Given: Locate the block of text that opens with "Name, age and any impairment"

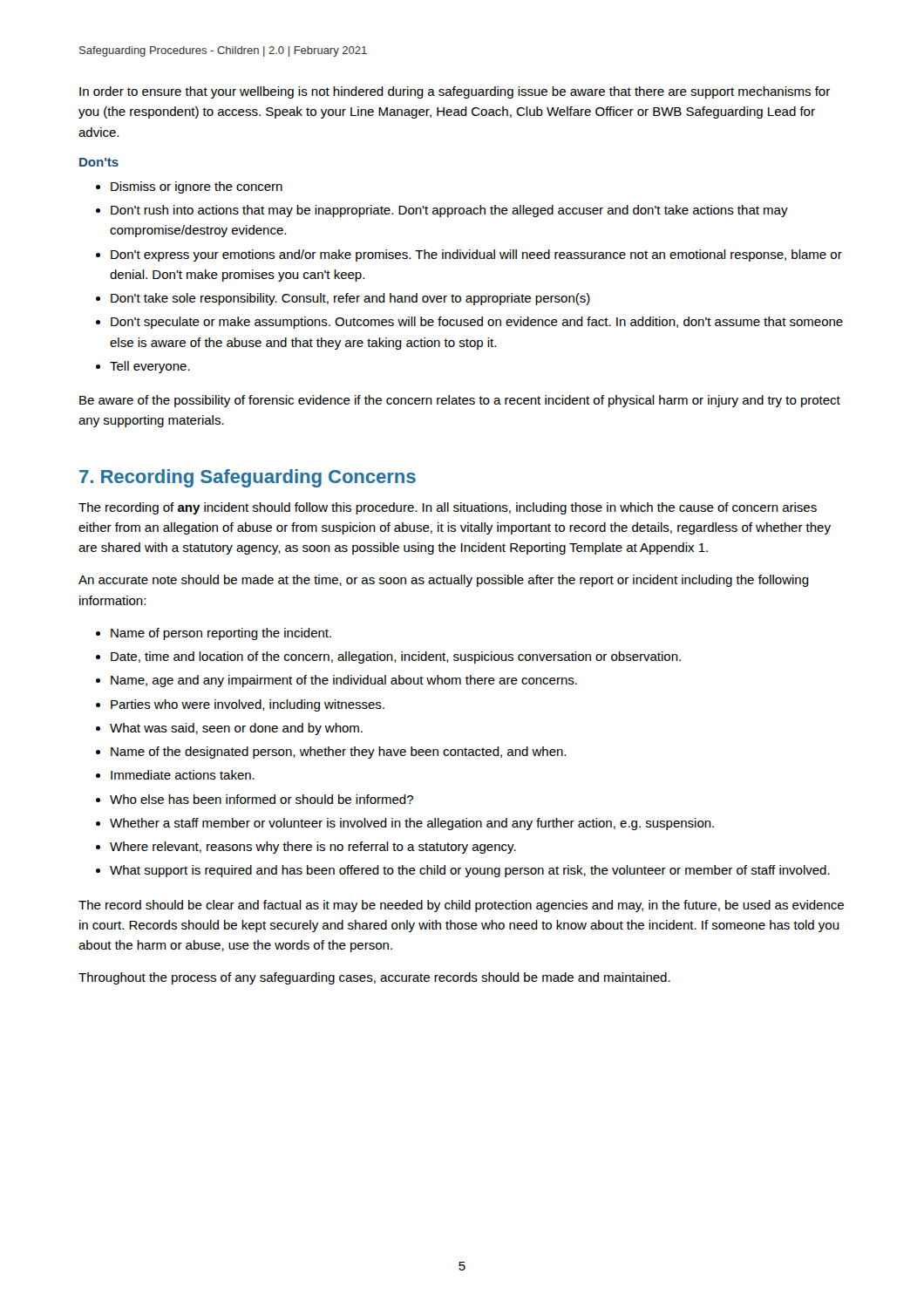Looking at the screenshot, I should click(x=344, y=680).
